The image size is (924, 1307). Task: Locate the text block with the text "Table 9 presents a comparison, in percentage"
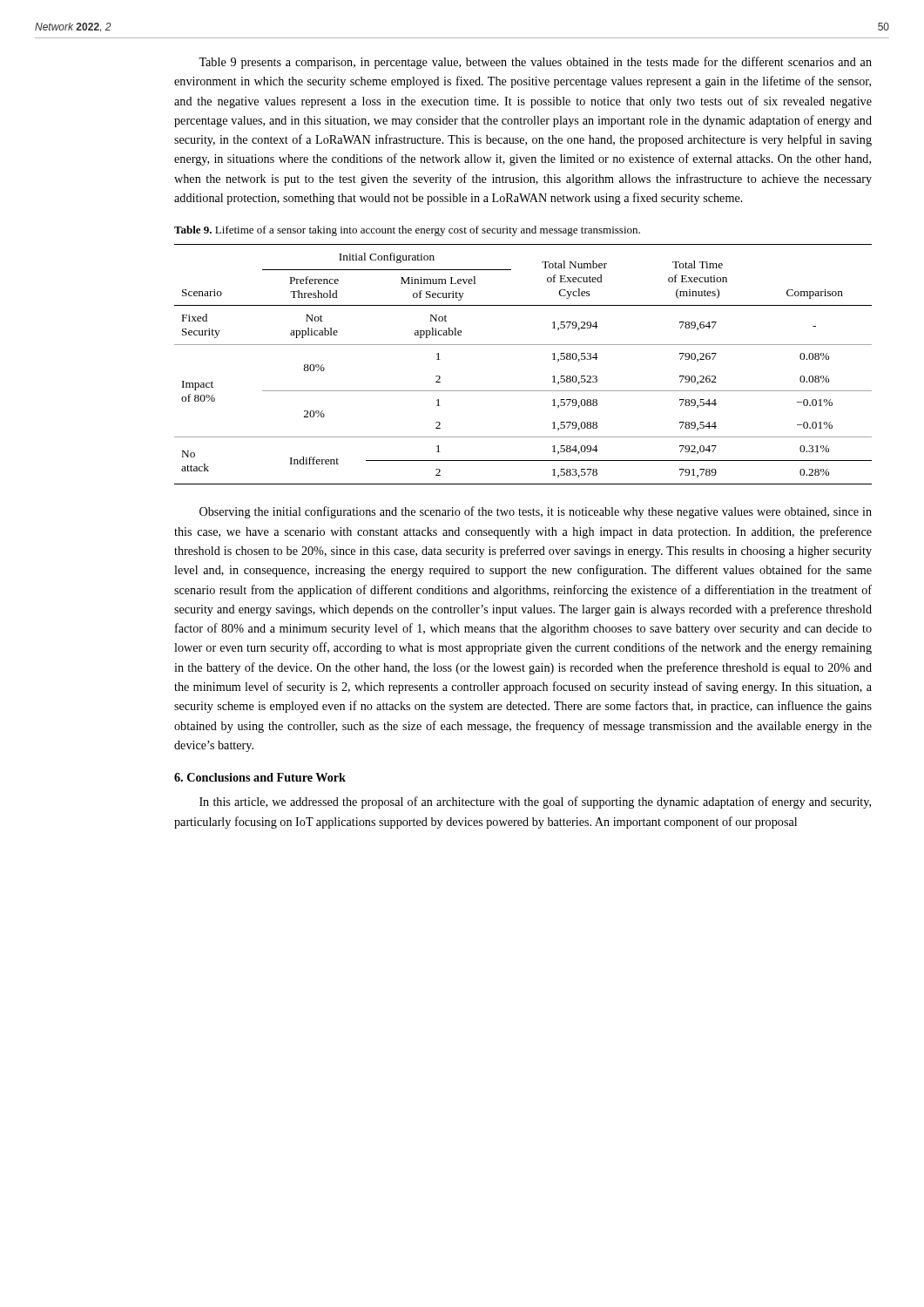click(x=523, y=130)
